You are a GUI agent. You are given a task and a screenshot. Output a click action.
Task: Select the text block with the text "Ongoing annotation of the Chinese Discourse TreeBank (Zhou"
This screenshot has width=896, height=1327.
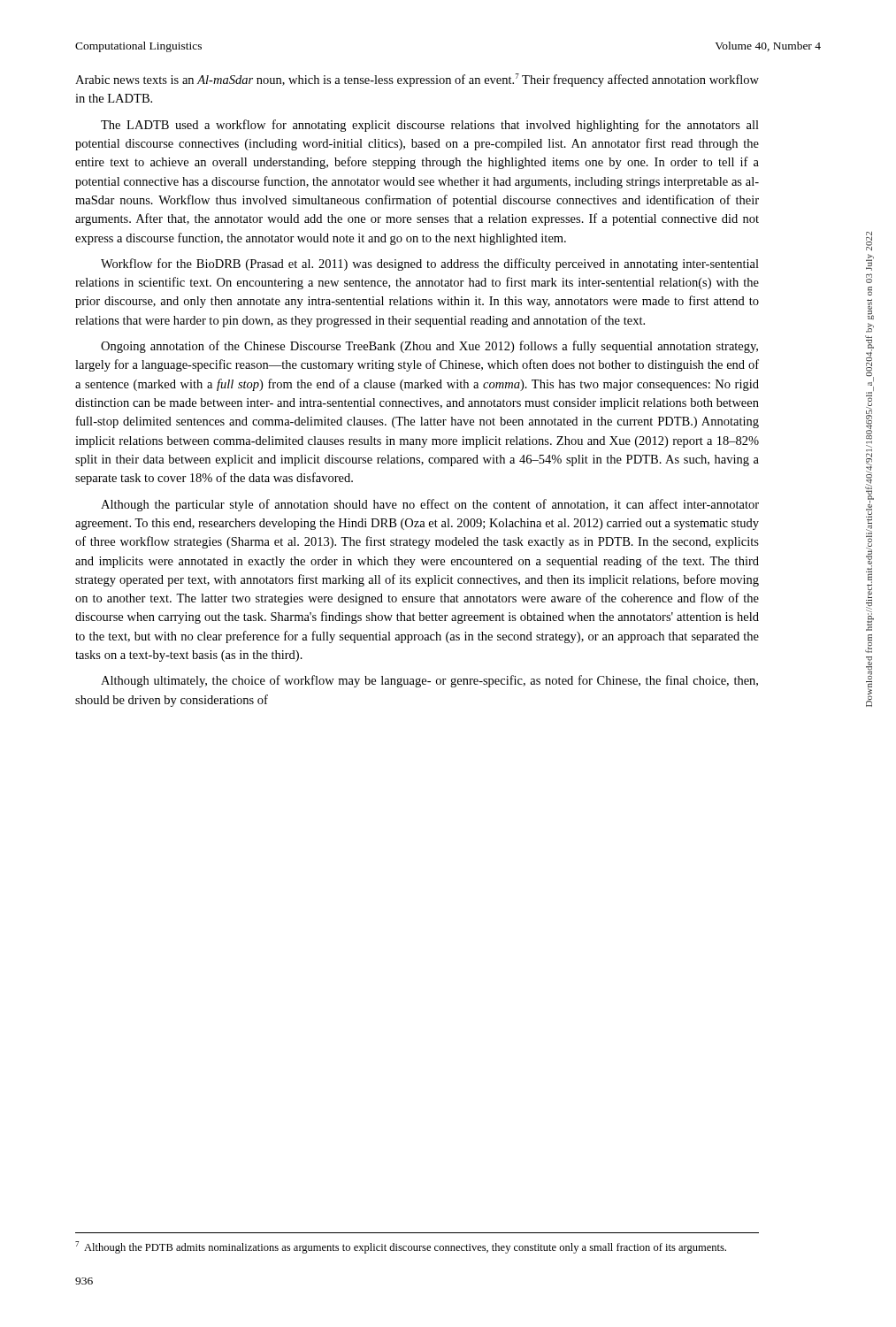(417, 412)
